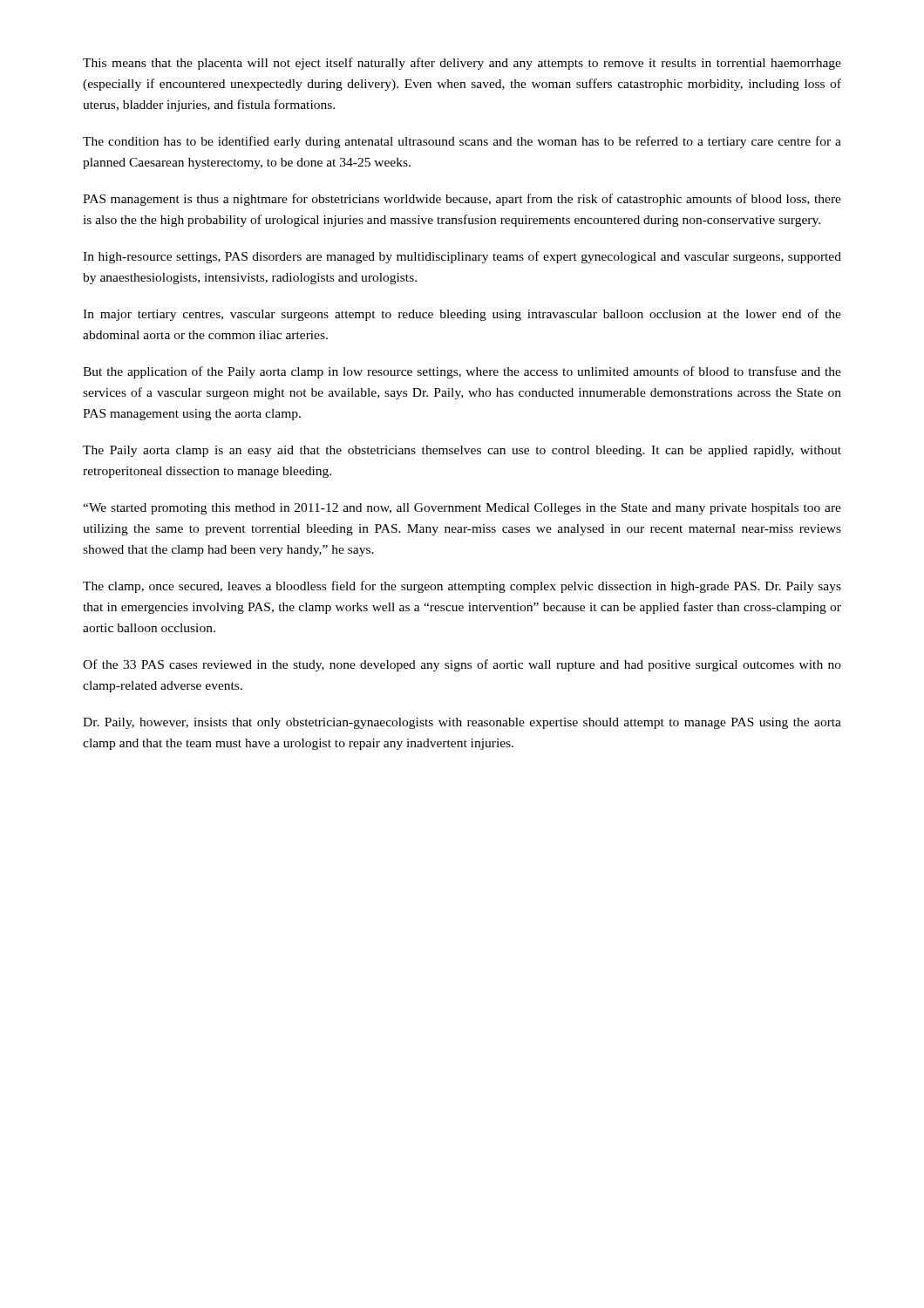Click on the region starting "The clamp, once secured,"

point(462,607)
